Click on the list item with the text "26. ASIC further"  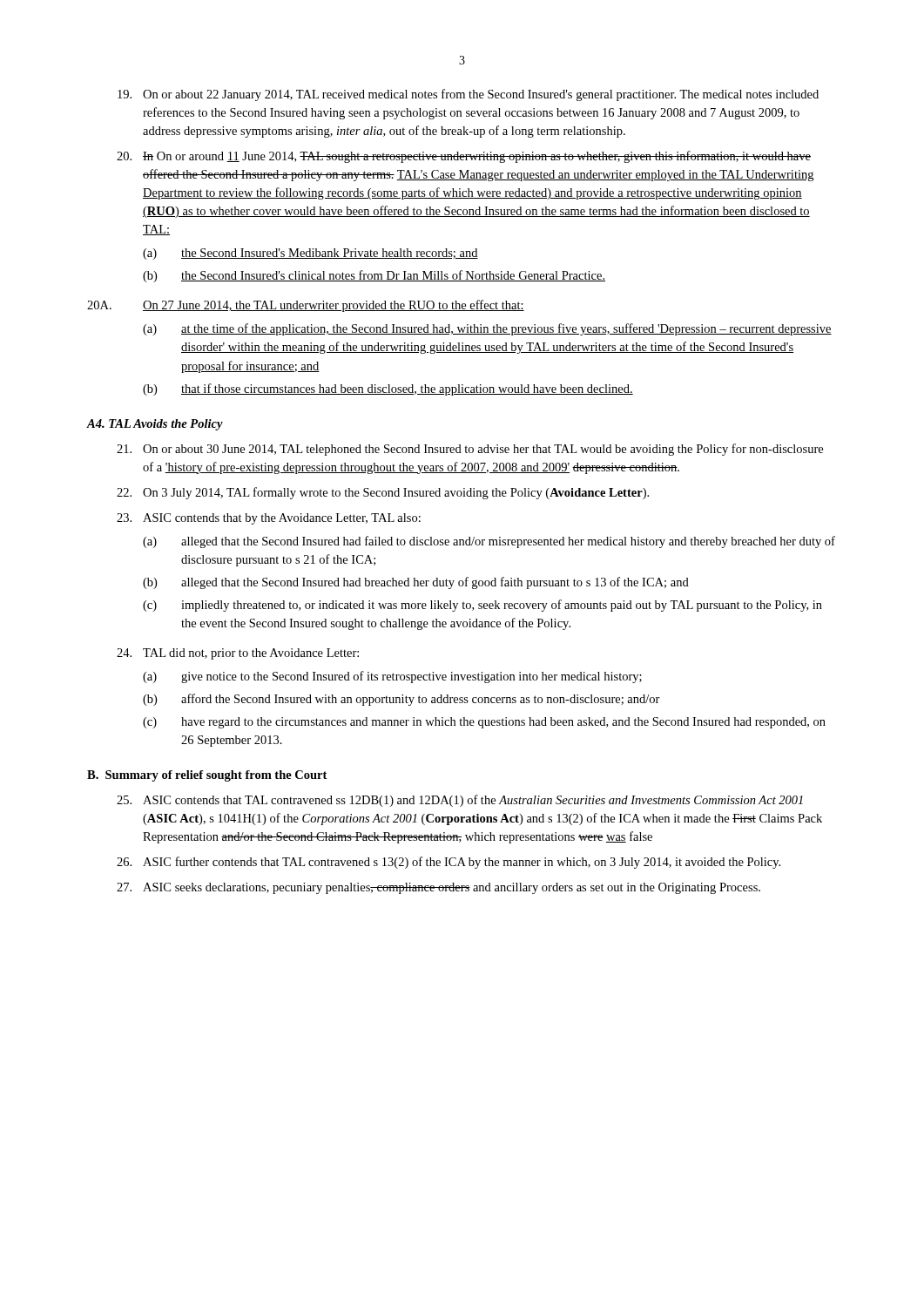(462, 862)
